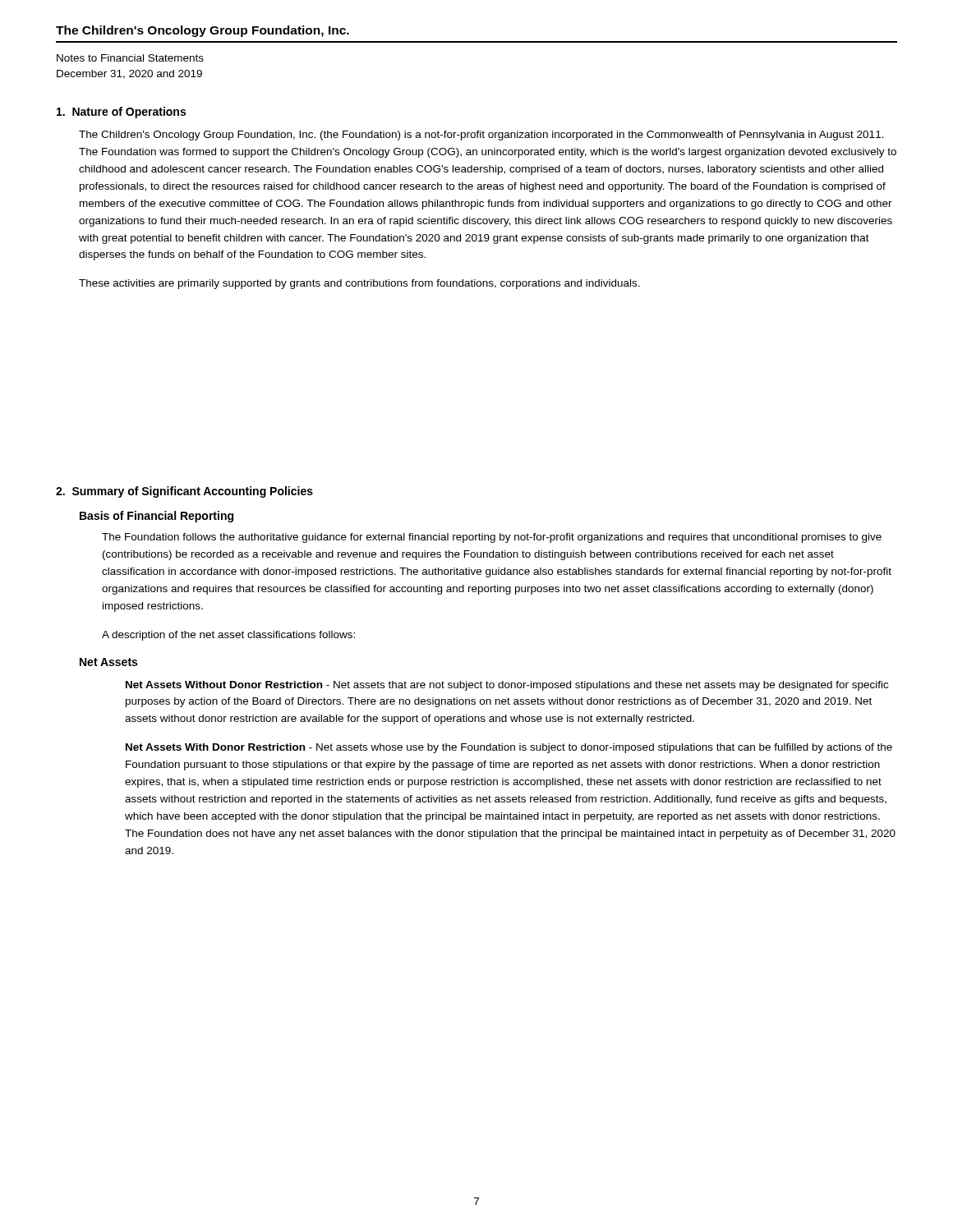Where is the section header that starts "2. Summary of Significant"?
The width and height of the screenshot is (953, 1232).
(x=184, y=491)
